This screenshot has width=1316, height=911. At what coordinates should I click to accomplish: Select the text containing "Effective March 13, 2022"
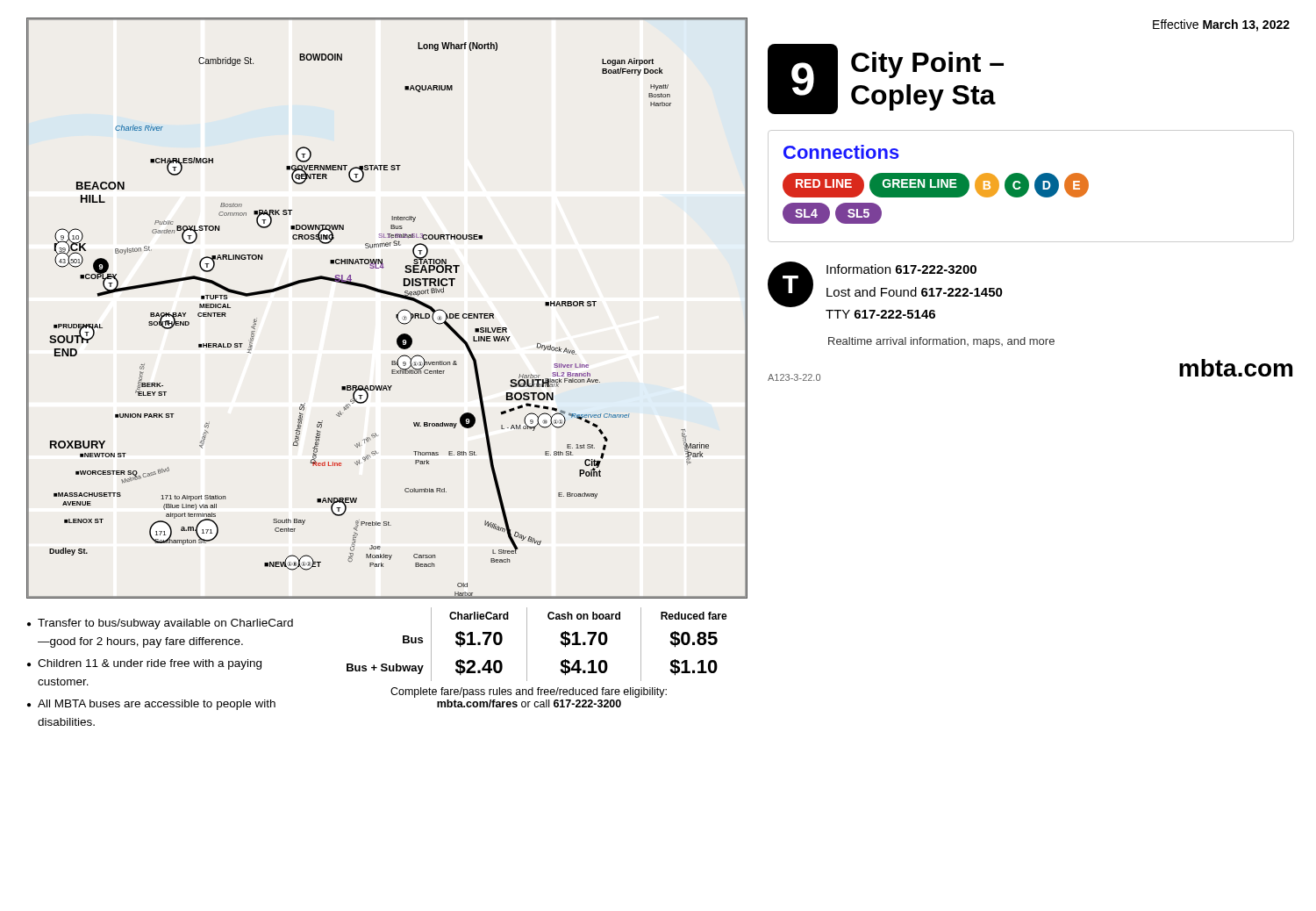tap(1221, 25)
